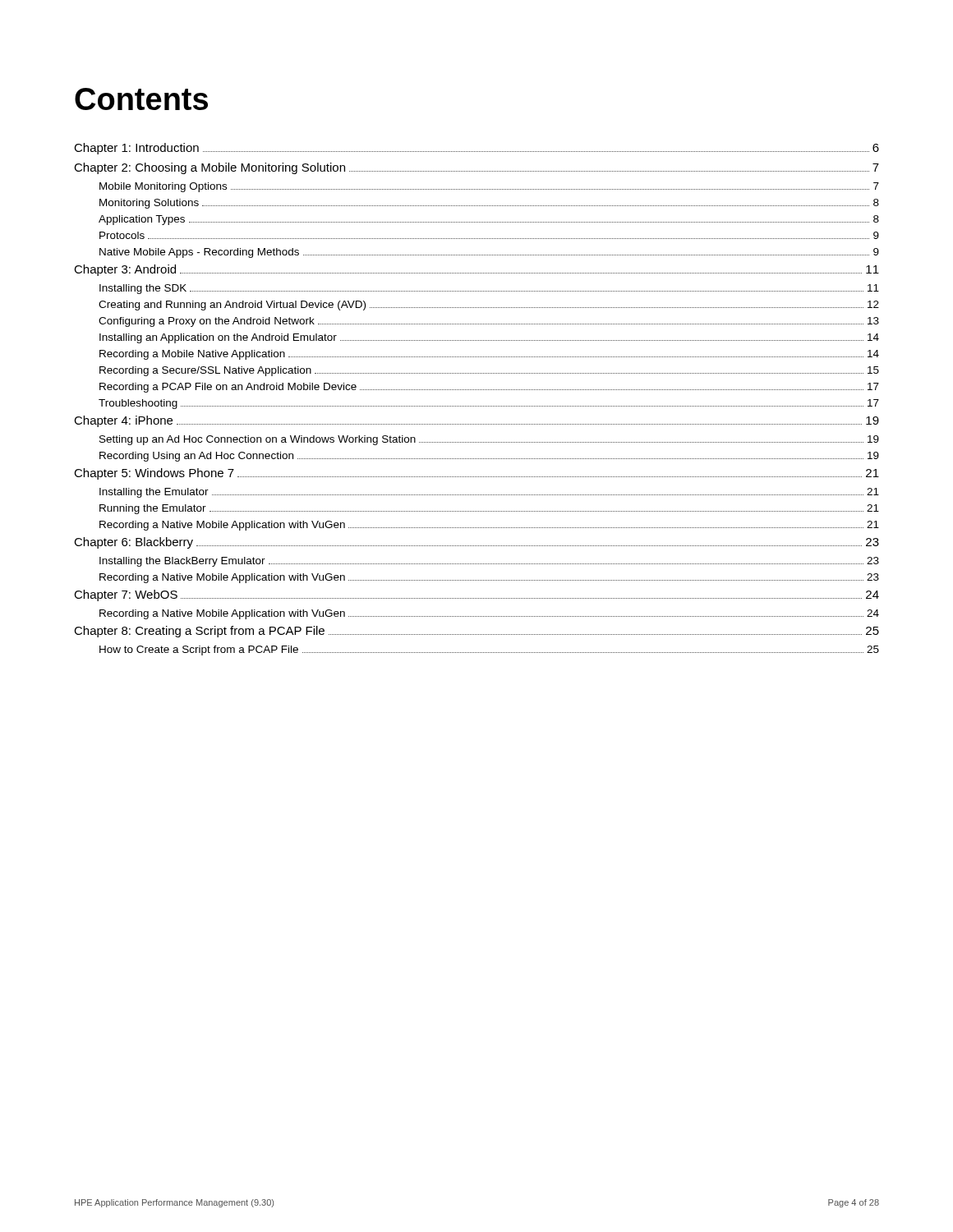
Task: Find the list item with the text "Protocols 9"
Action: 489,235
